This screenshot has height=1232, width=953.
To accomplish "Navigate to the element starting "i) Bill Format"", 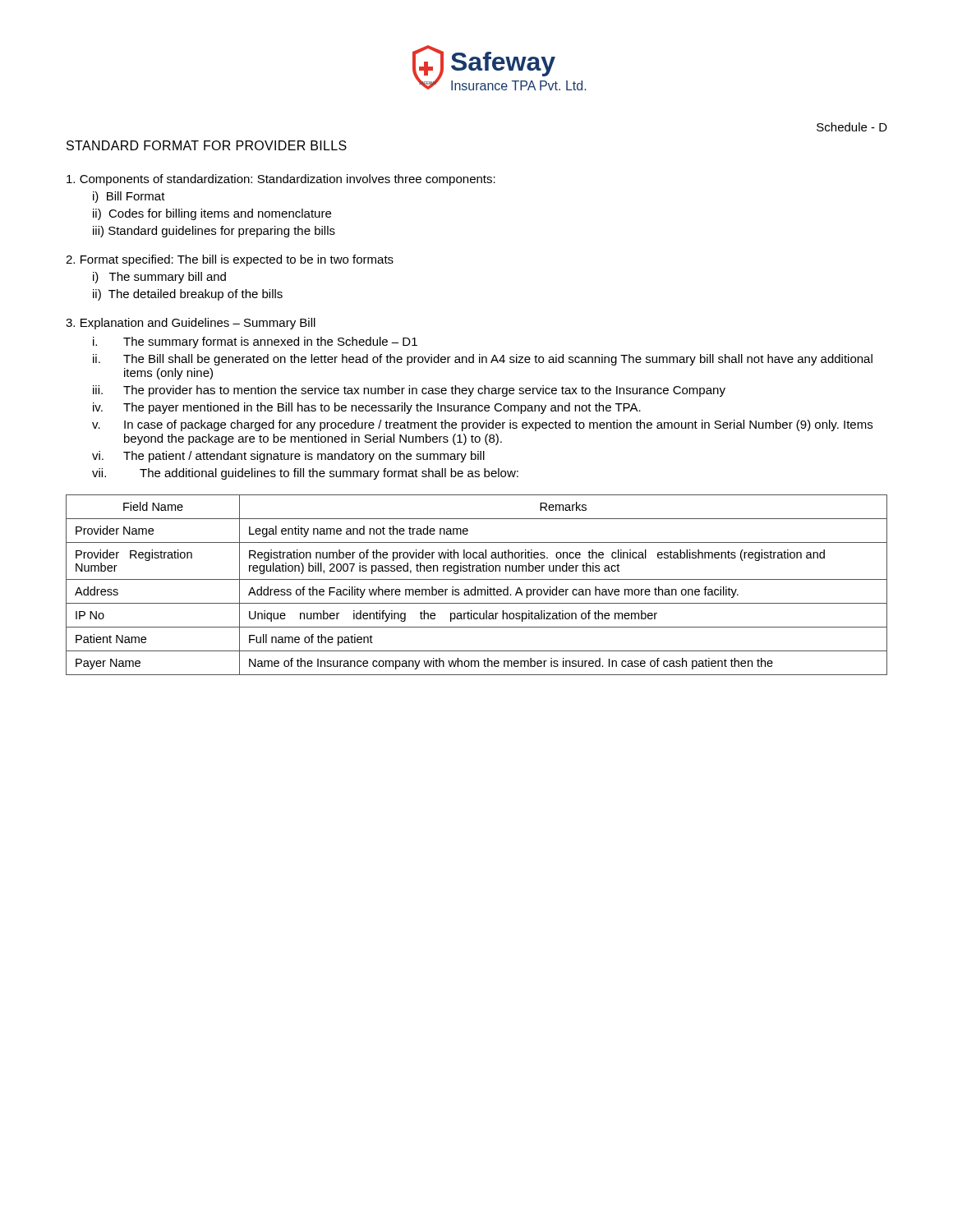I will click(128, 196).
